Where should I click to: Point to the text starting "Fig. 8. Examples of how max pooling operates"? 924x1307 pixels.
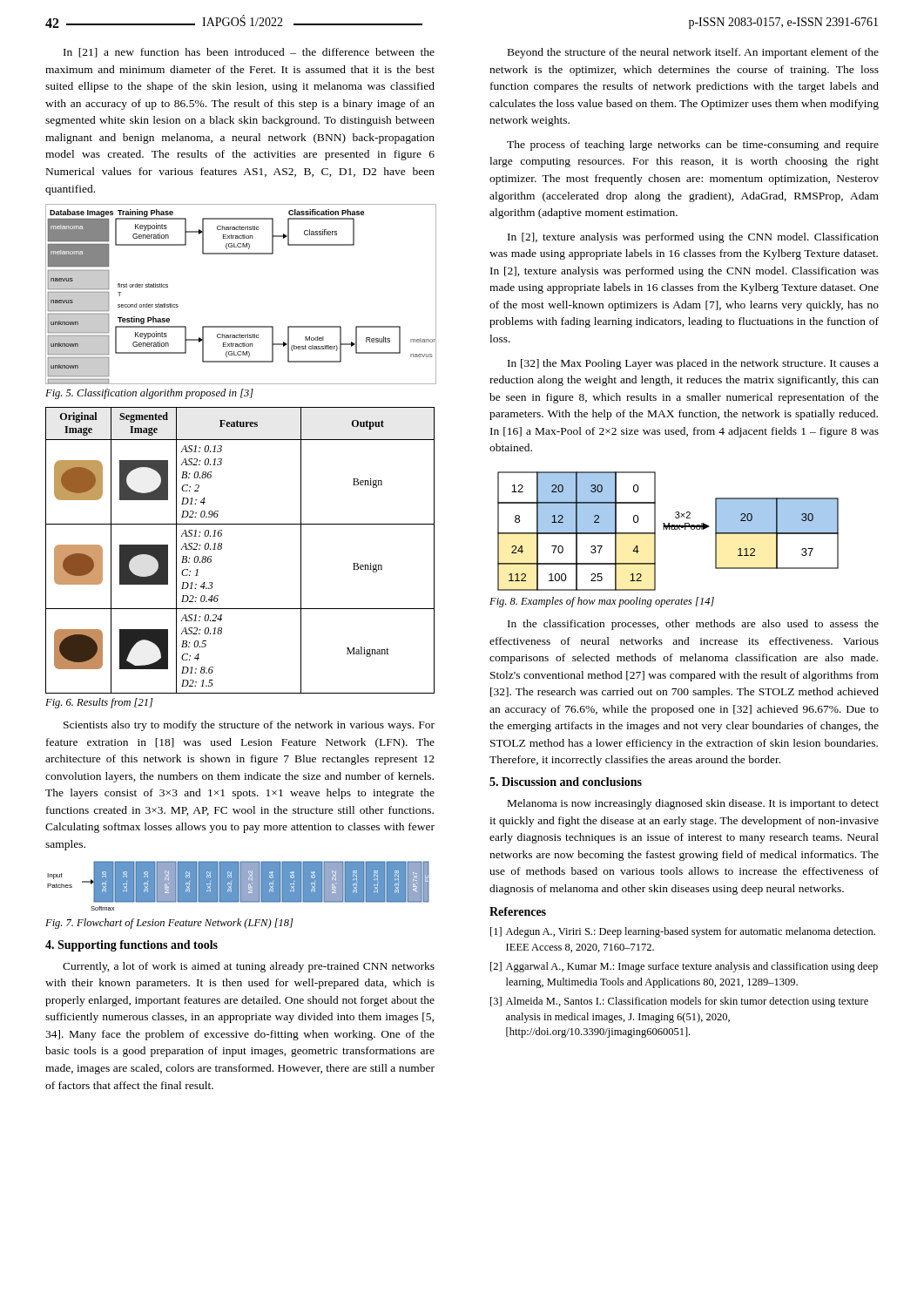click(602, 601)
